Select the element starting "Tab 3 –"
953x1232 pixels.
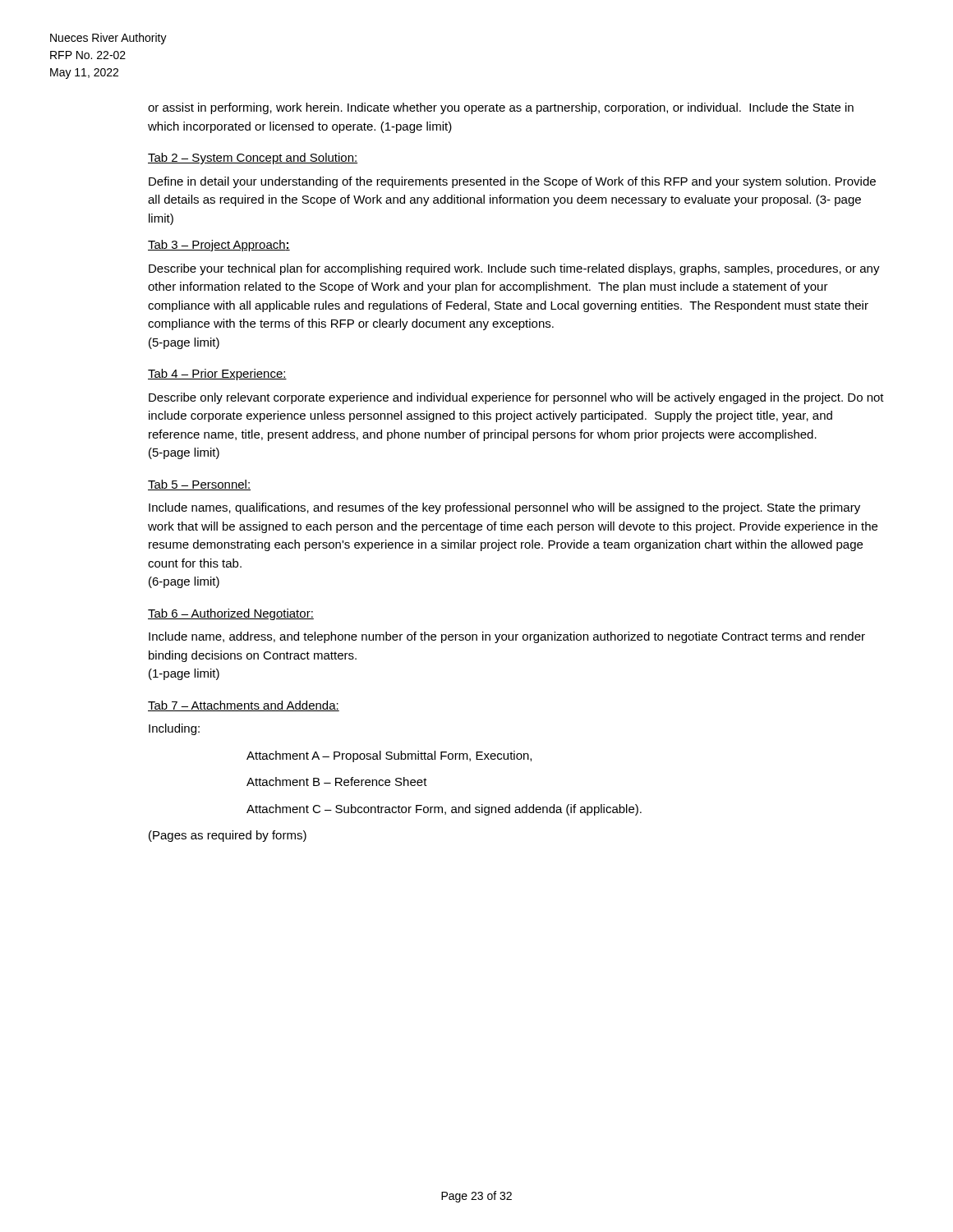219,244
